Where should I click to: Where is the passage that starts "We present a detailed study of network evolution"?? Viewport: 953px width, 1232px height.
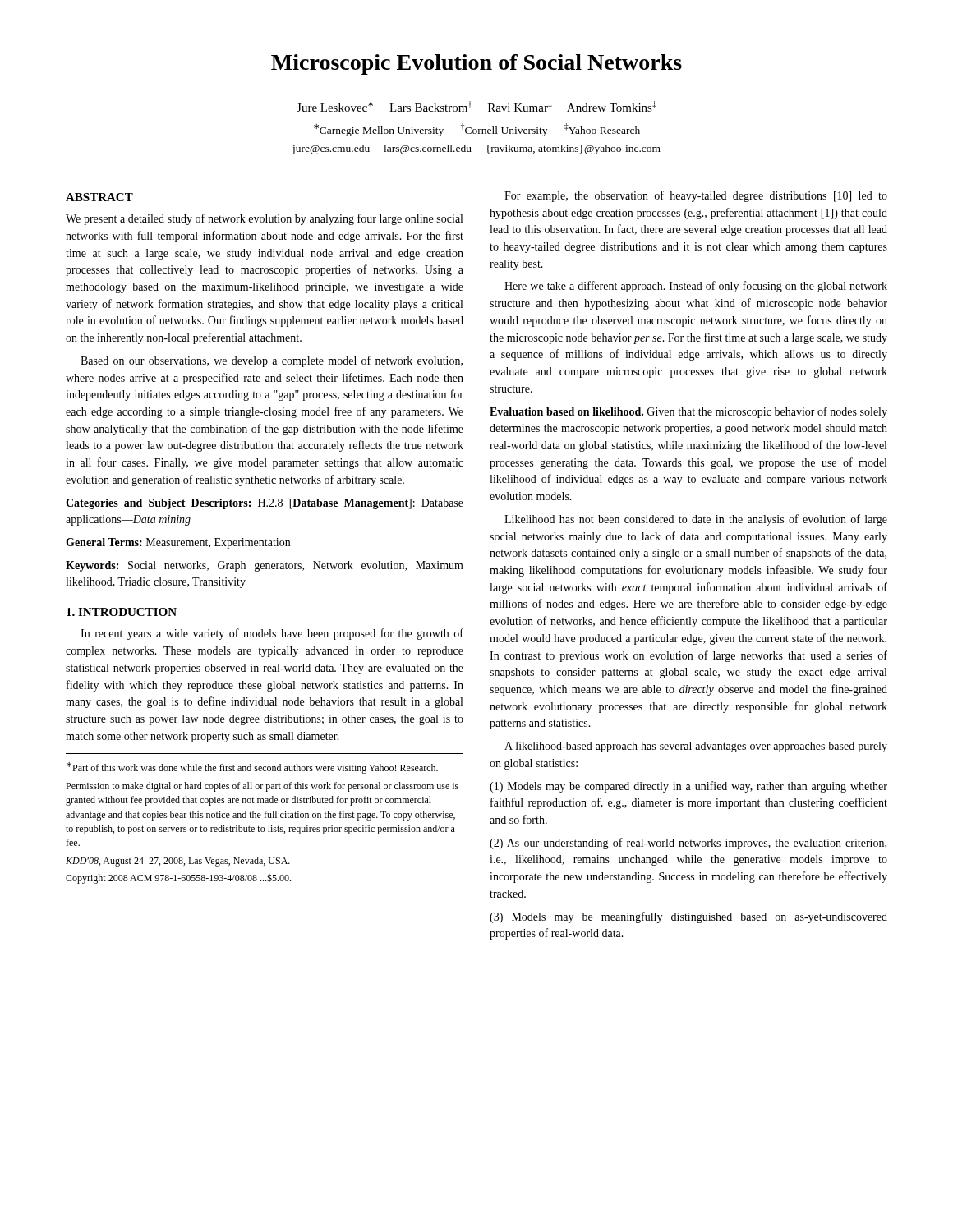[265, 350]
